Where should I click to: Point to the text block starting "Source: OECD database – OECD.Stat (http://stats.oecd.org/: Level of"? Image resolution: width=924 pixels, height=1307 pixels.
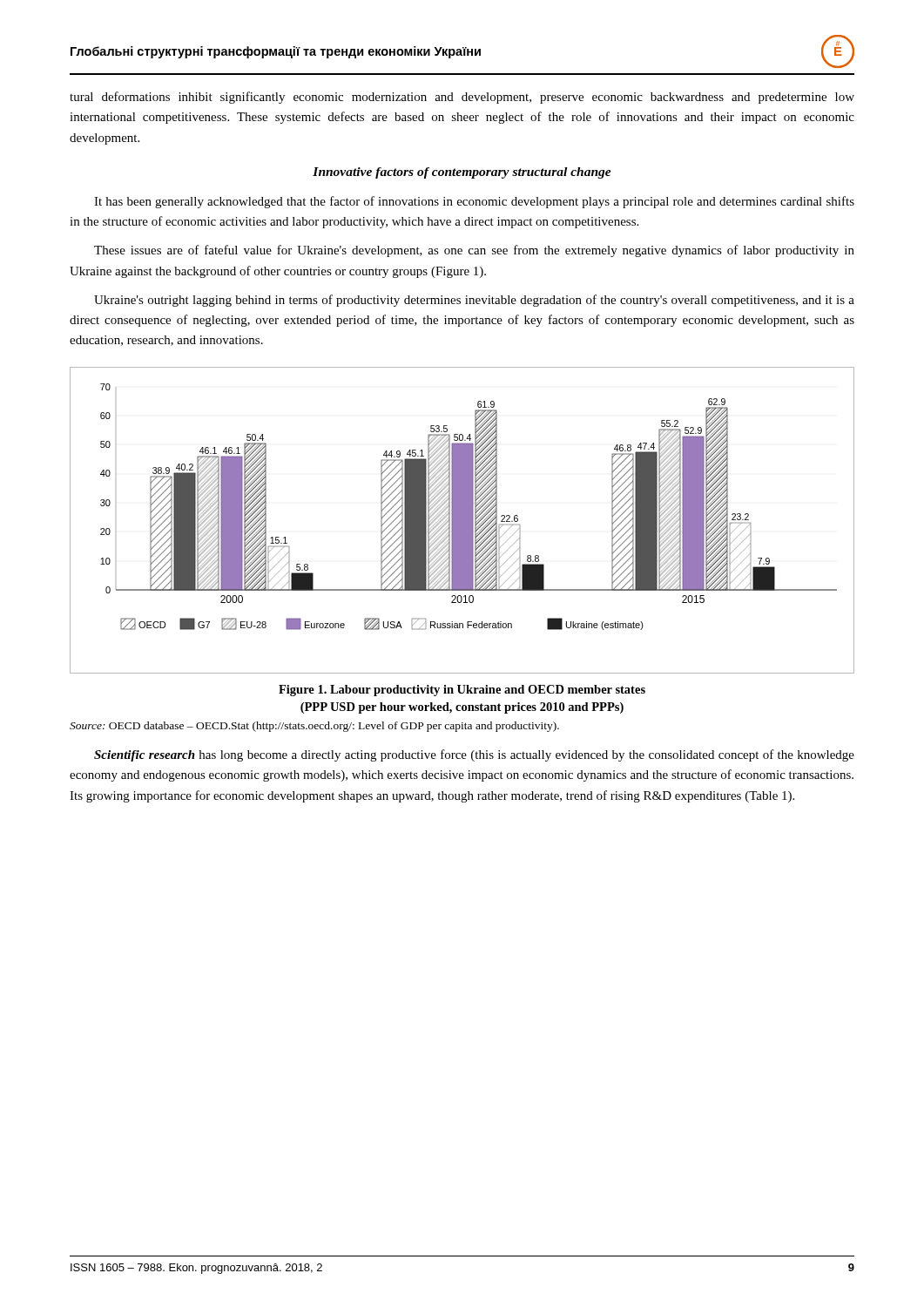point(315,726)
